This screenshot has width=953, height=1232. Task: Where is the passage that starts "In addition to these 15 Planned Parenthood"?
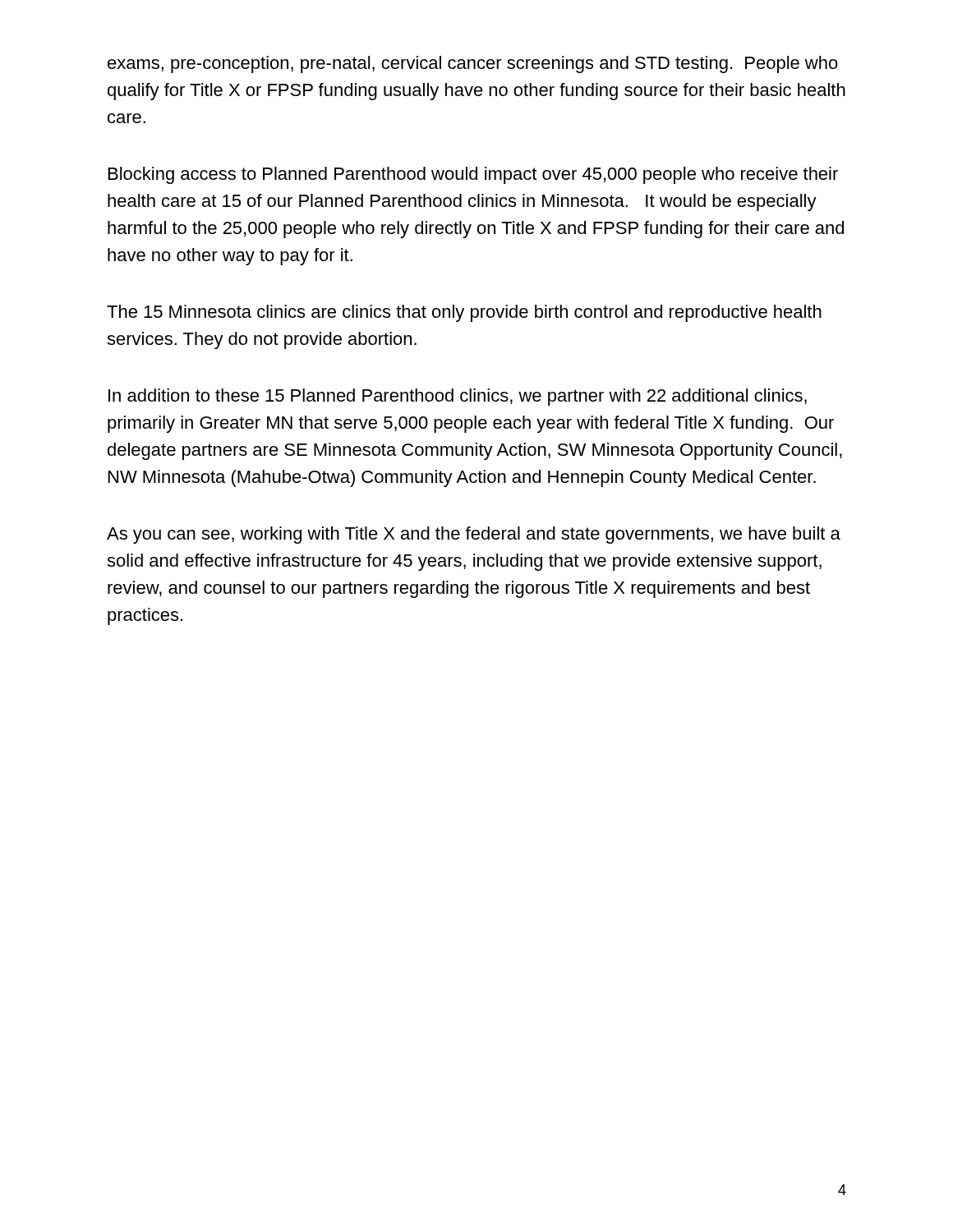pos(475,436)
